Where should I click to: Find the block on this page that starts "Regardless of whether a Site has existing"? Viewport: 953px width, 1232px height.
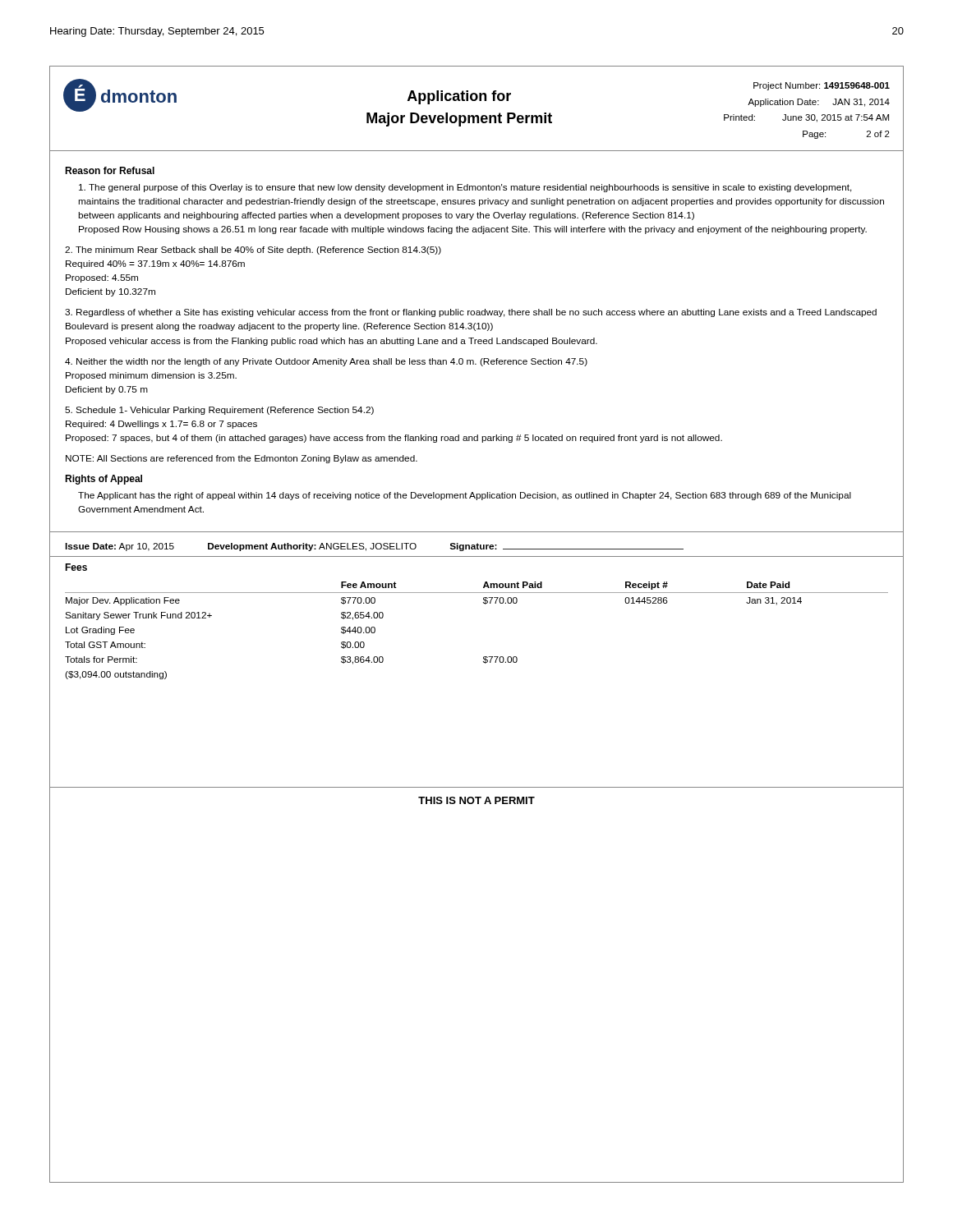point(471,326)
